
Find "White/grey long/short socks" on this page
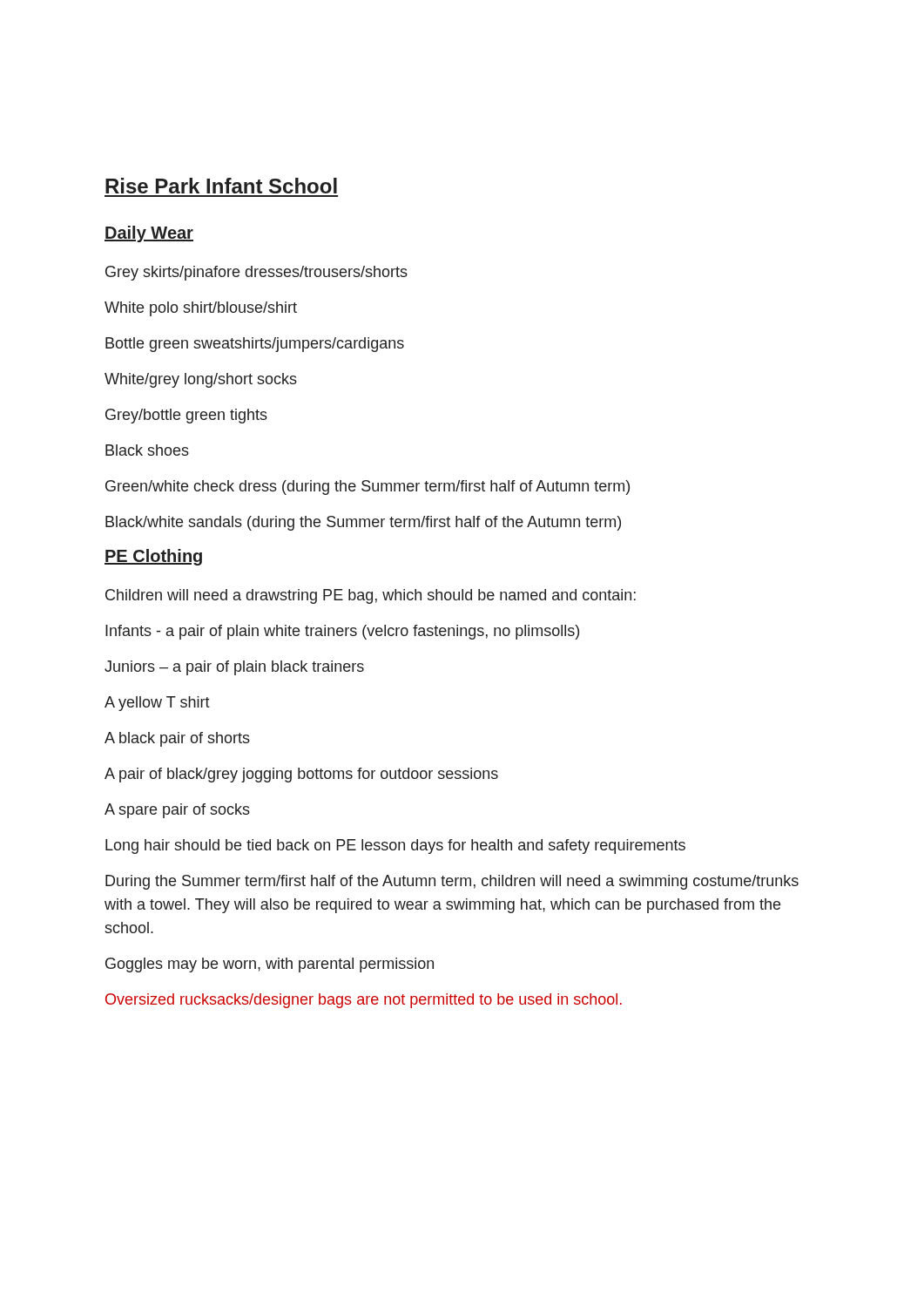pyautogui.click(x=201, y=379)
